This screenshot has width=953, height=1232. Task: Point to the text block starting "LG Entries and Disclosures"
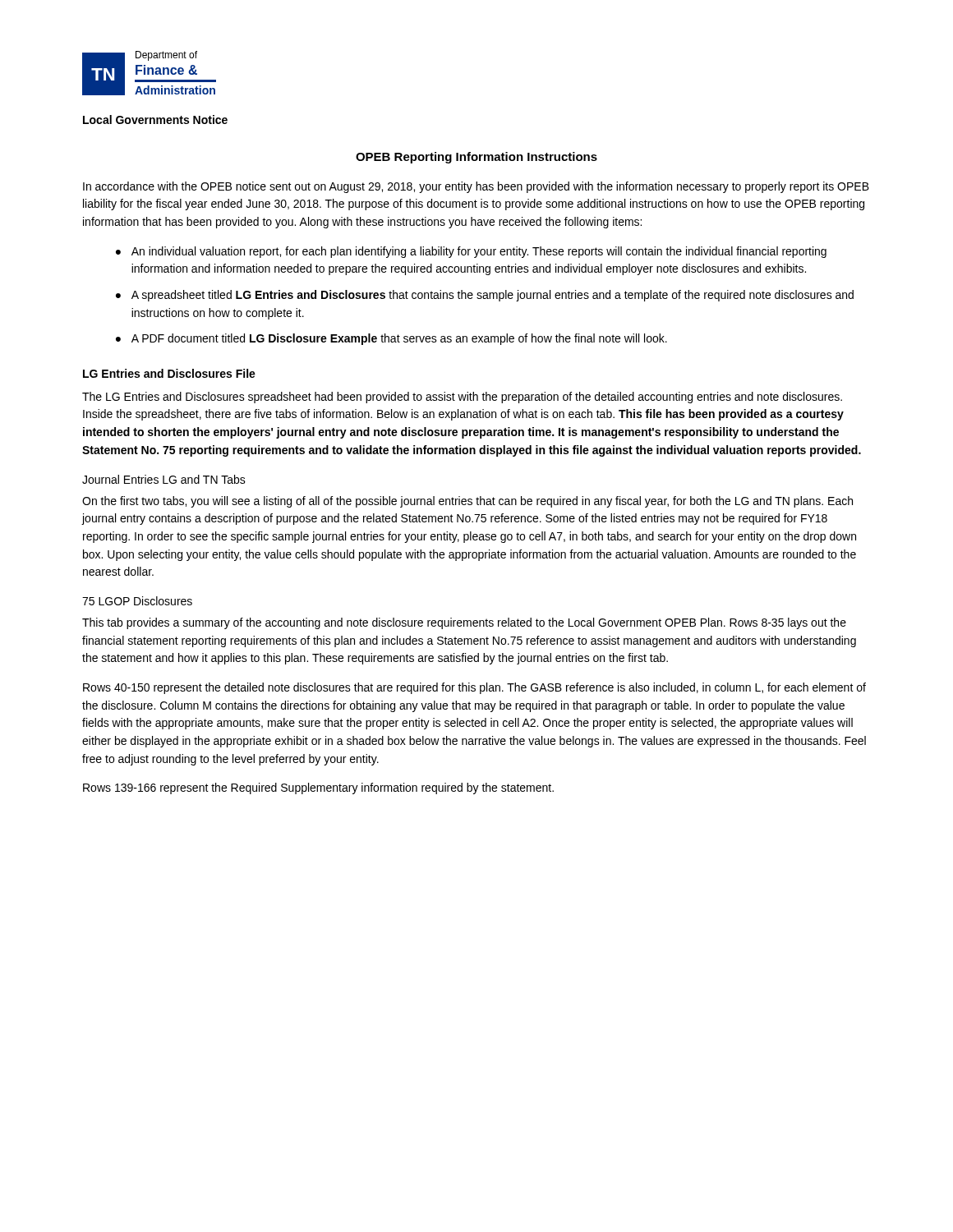(x=169, y=374)
